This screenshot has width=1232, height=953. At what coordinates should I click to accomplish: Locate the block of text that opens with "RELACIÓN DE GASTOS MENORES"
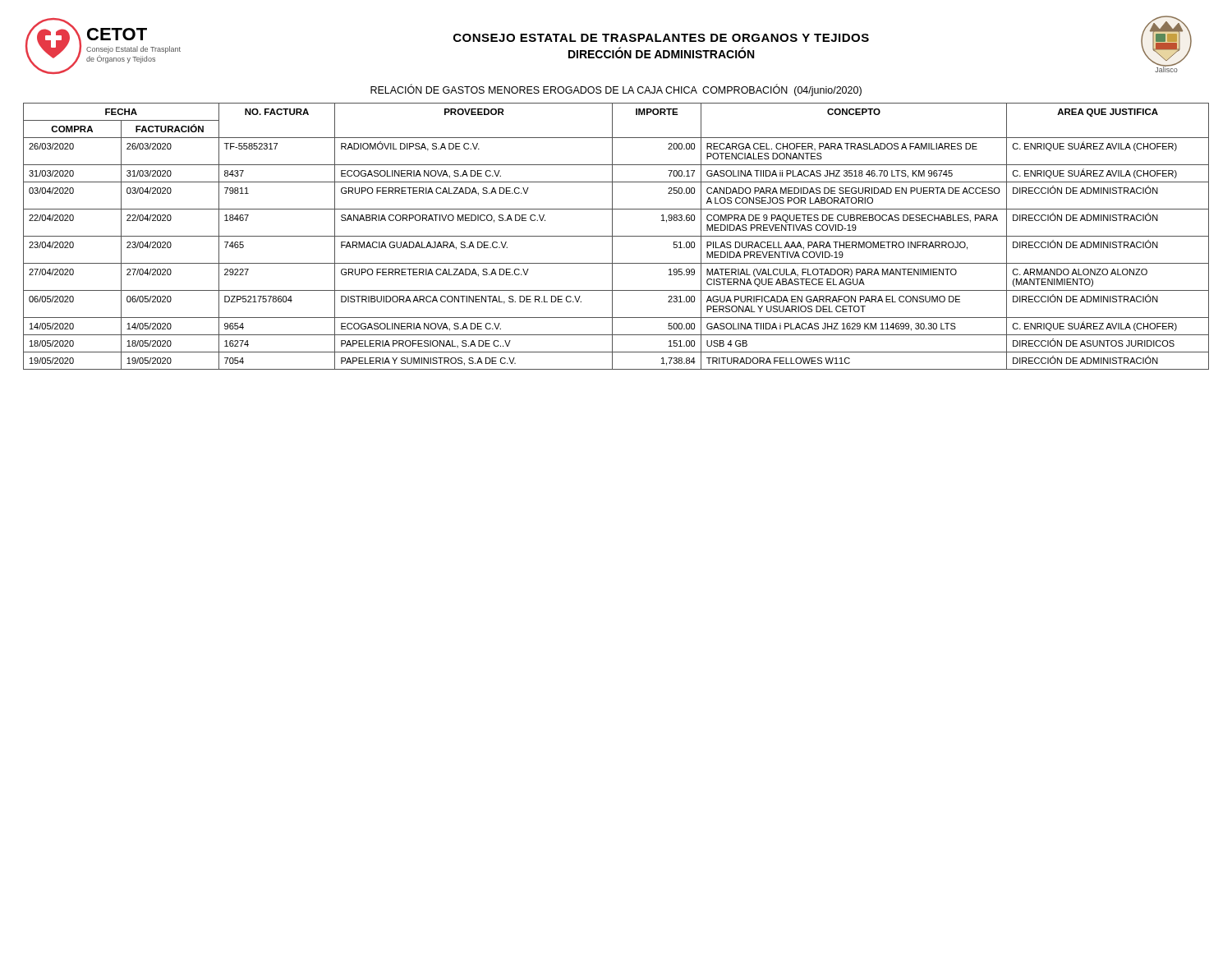click(x=616, y=90)
